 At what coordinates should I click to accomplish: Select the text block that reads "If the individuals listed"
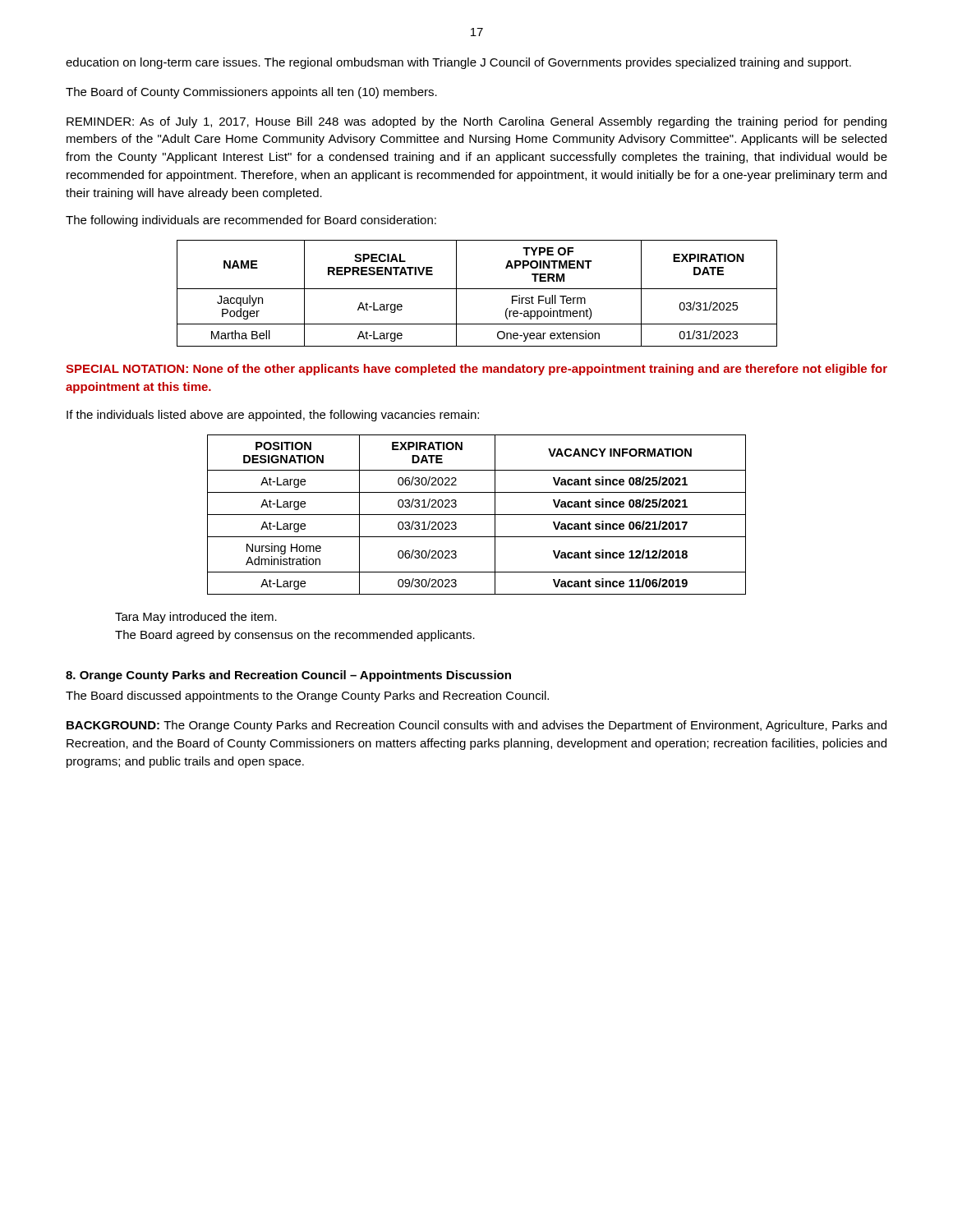(273, 414)
